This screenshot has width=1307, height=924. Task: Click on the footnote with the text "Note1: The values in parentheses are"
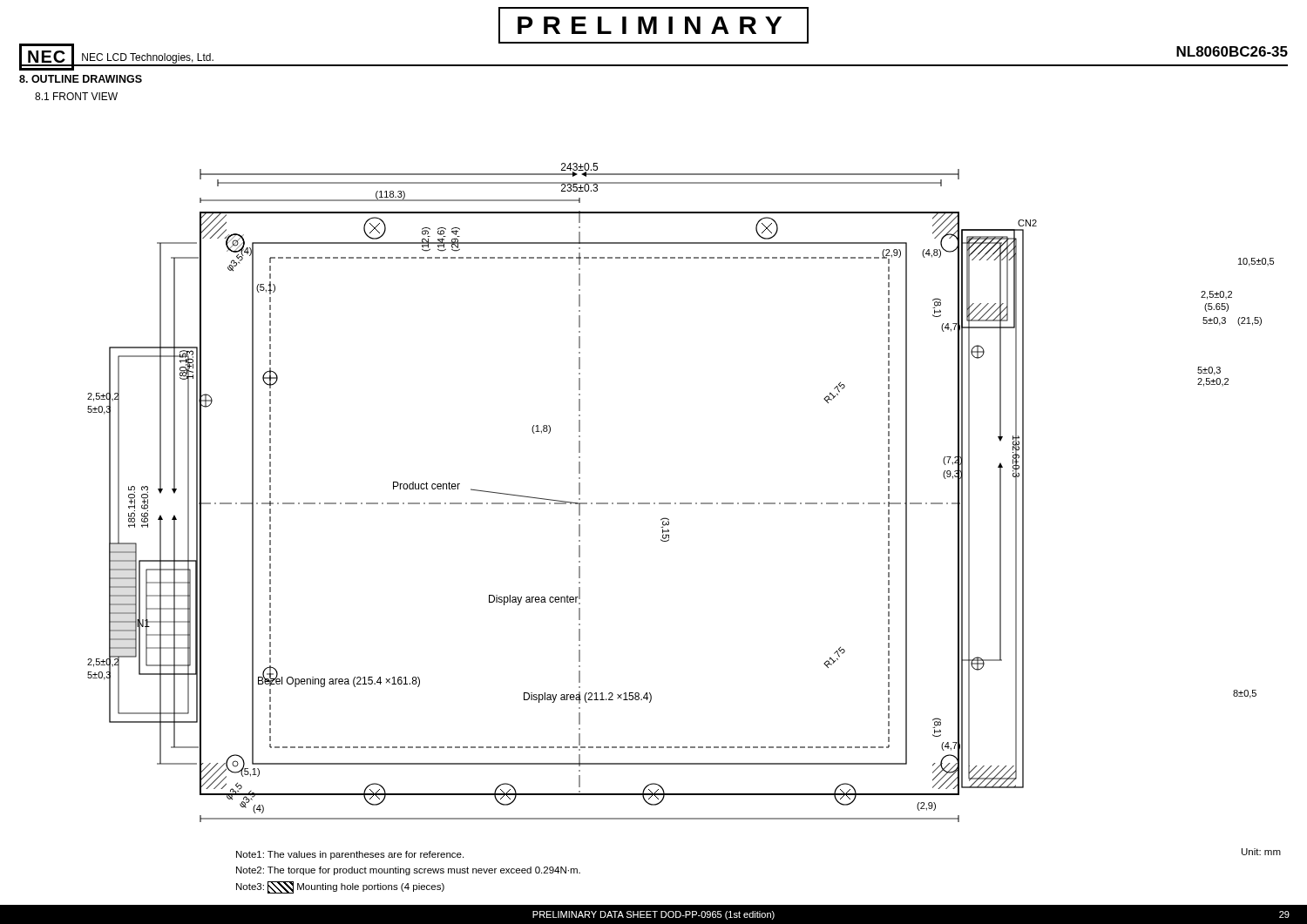pyautogui.click(x=408, y=871)
